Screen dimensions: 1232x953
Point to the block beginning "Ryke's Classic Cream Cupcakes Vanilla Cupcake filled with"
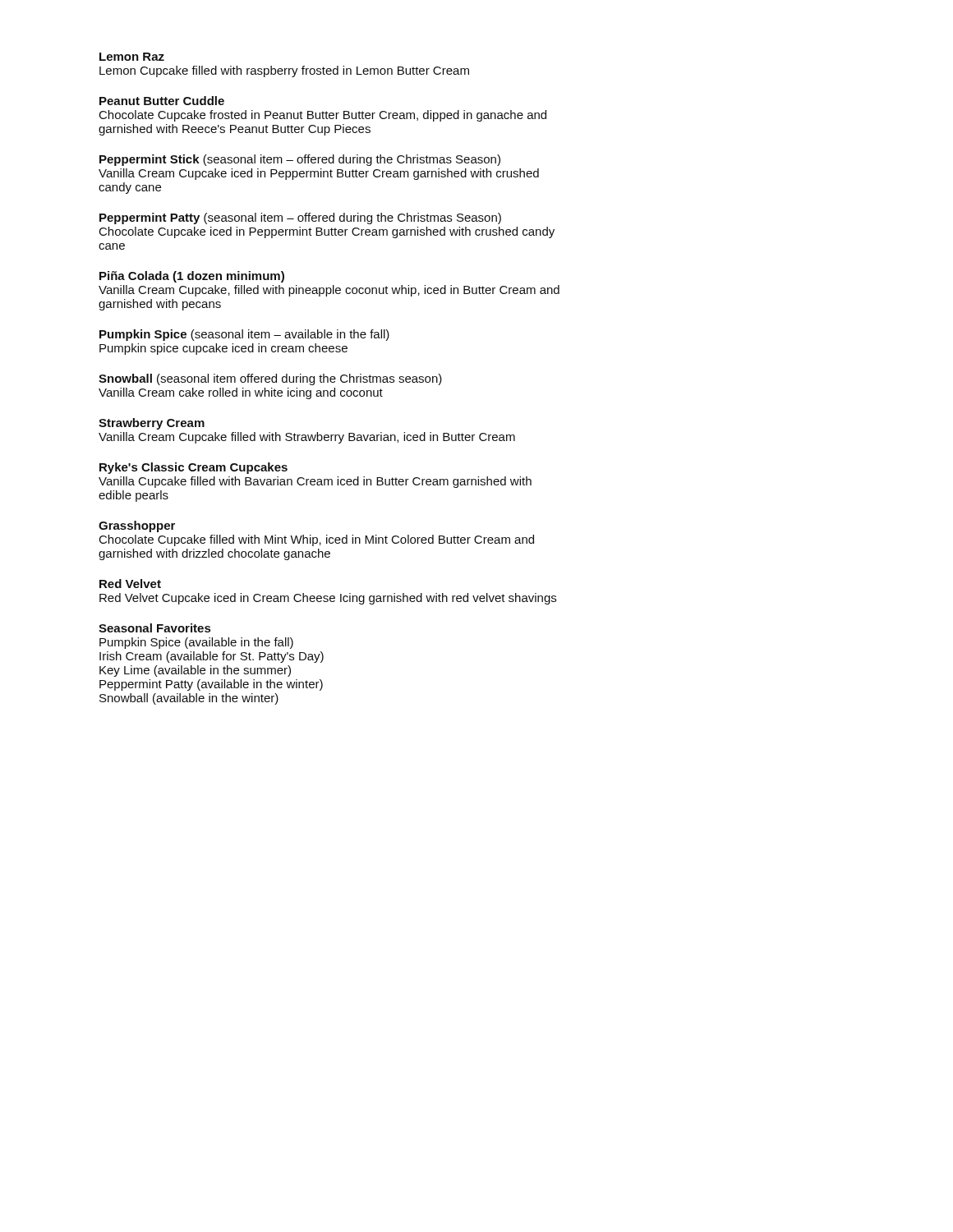point(378,481)
